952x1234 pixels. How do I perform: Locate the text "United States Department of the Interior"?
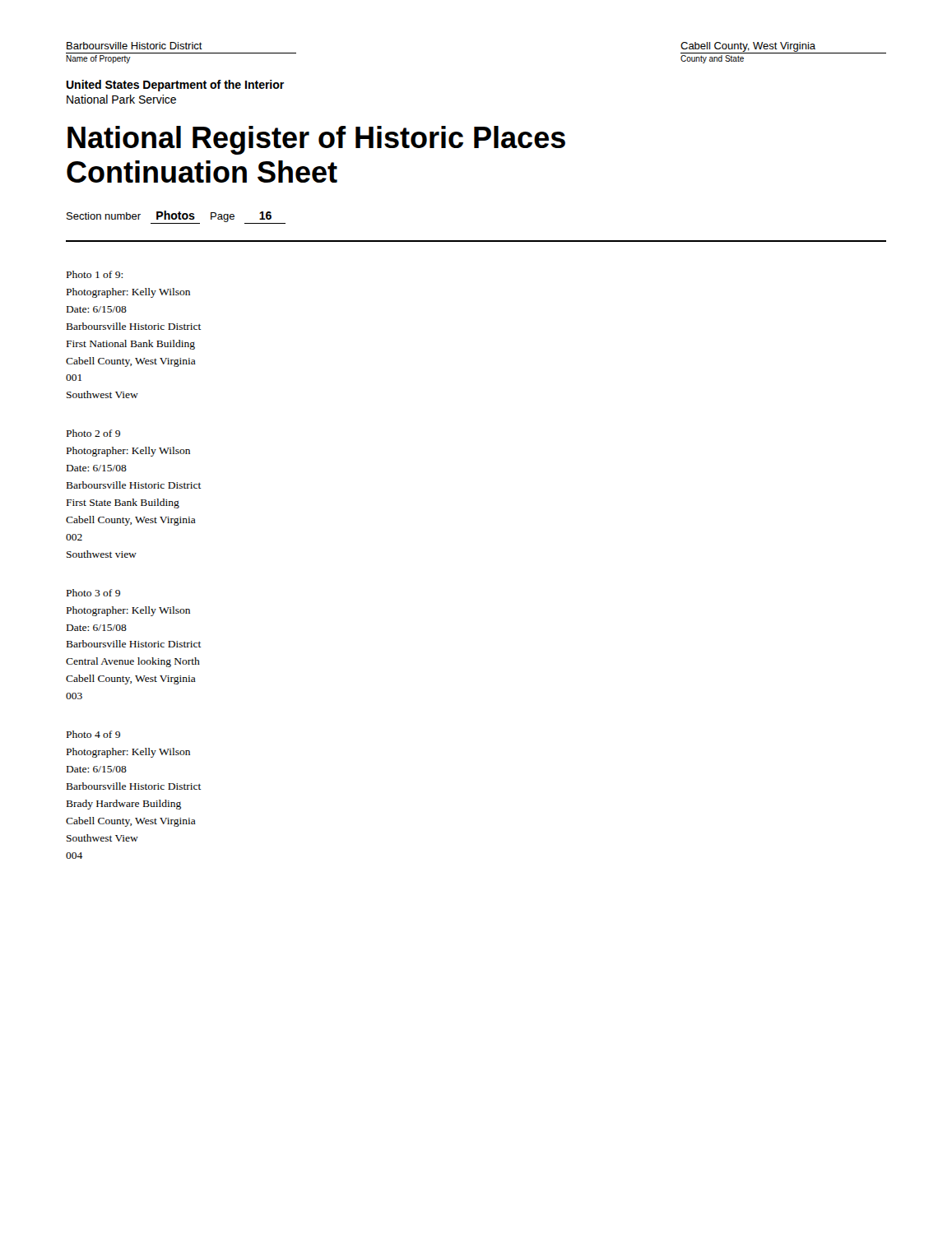coord(175,85)
